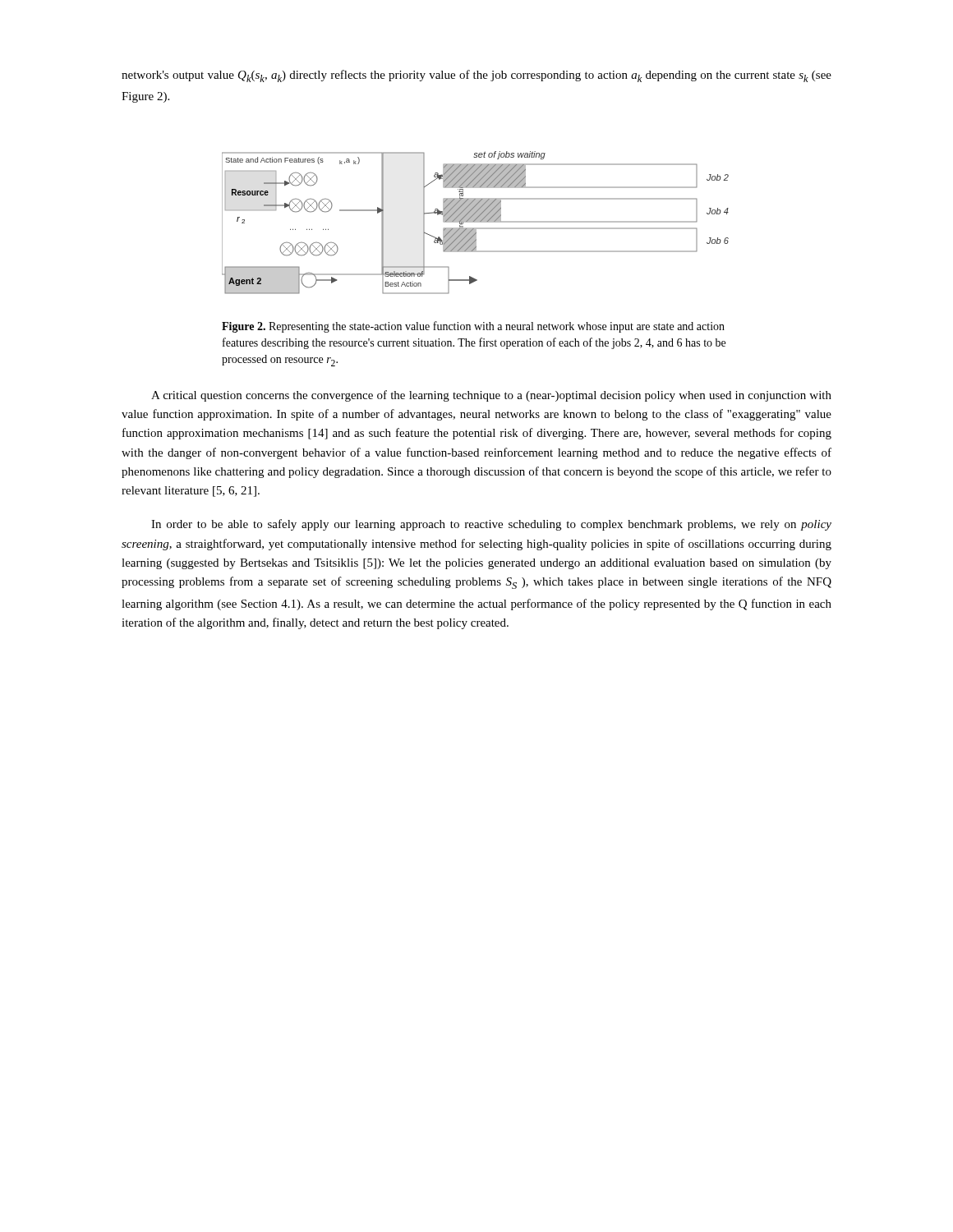
Task: Locate the schematic
Action: pos(476,224)
